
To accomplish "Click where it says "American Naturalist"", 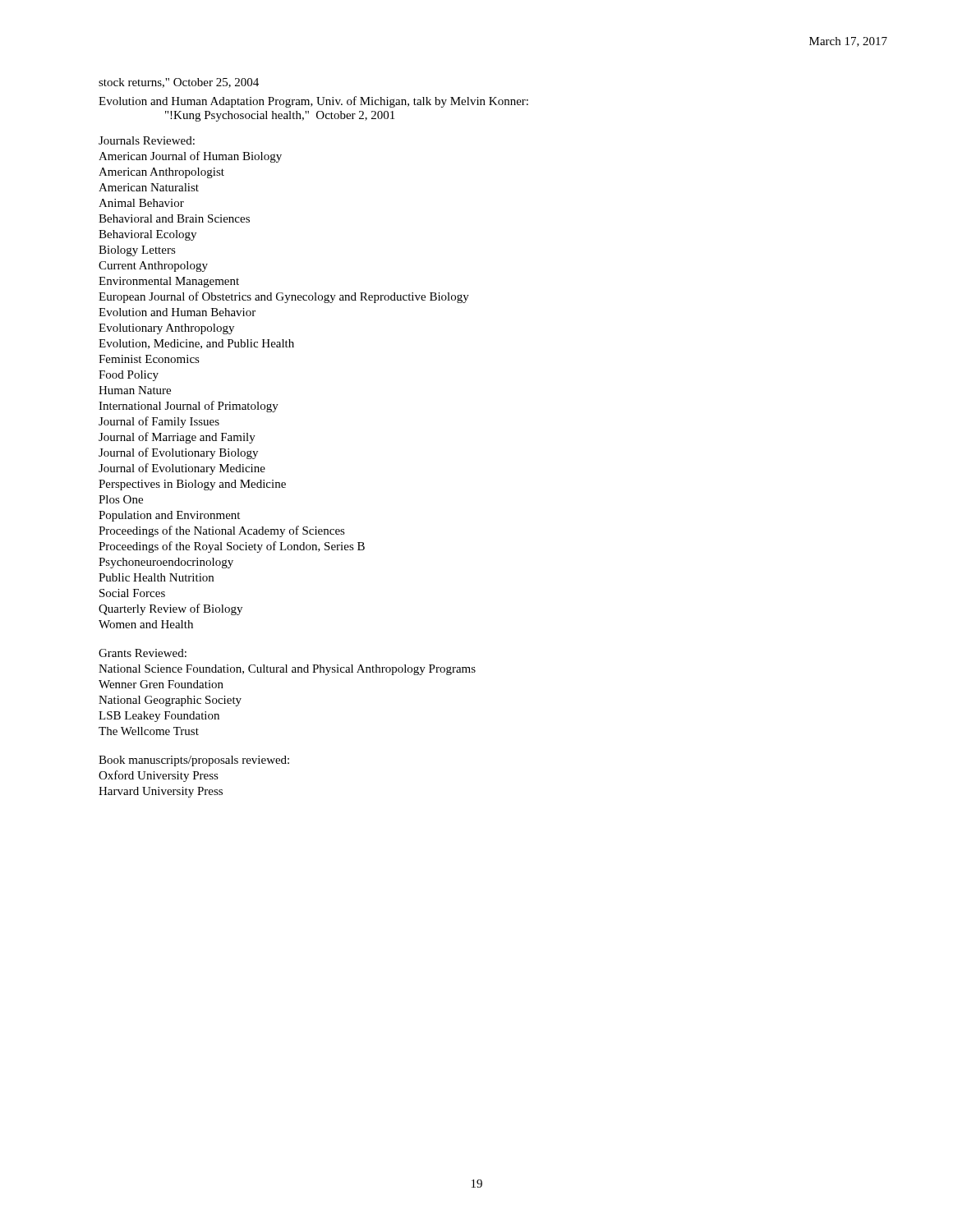I will point(149,187).
